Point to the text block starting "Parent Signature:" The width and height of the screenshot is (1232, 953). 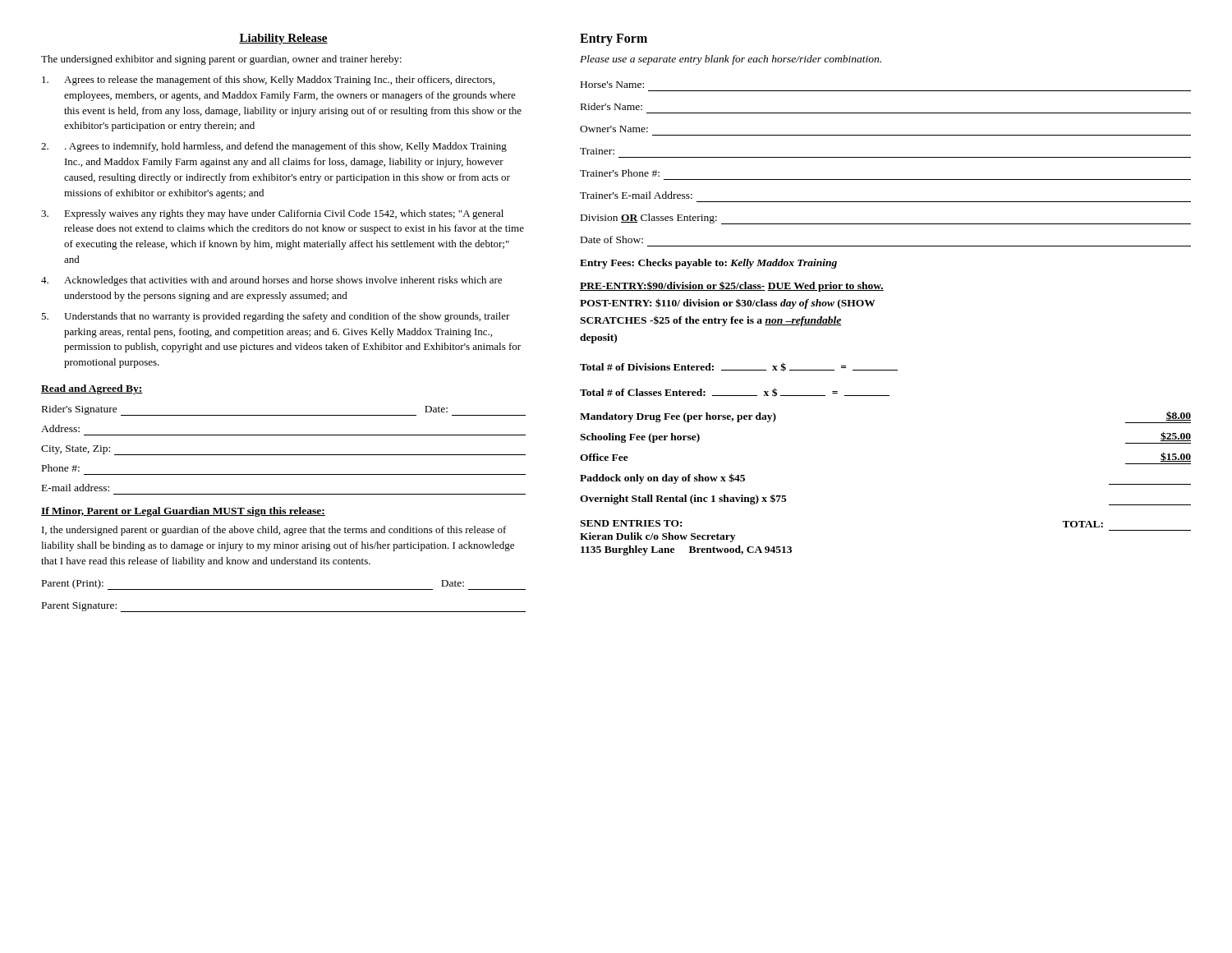283,605
